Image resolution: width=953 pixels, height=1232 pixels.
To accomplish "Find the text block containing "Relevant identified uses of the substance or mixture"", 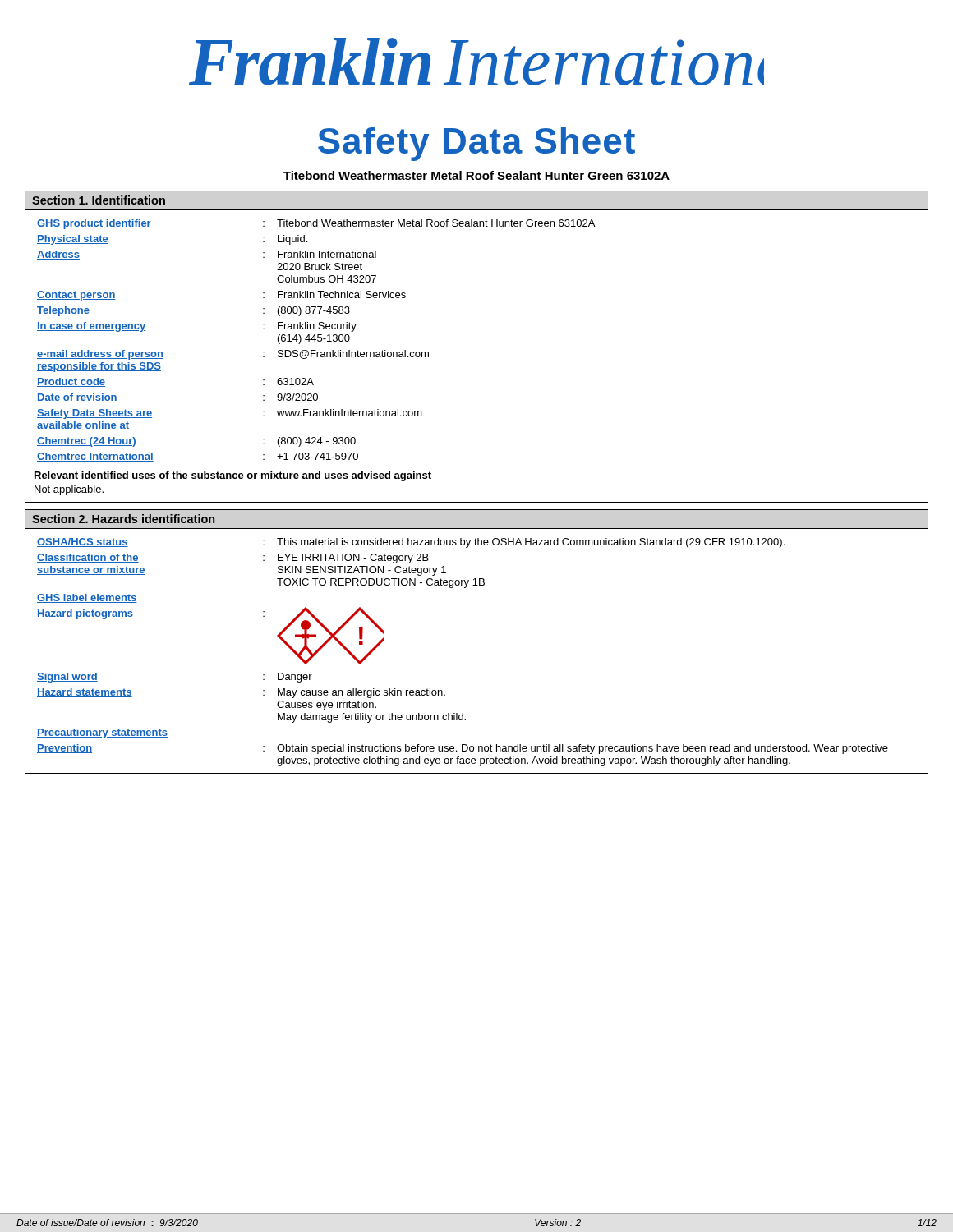I will (232, 475).
